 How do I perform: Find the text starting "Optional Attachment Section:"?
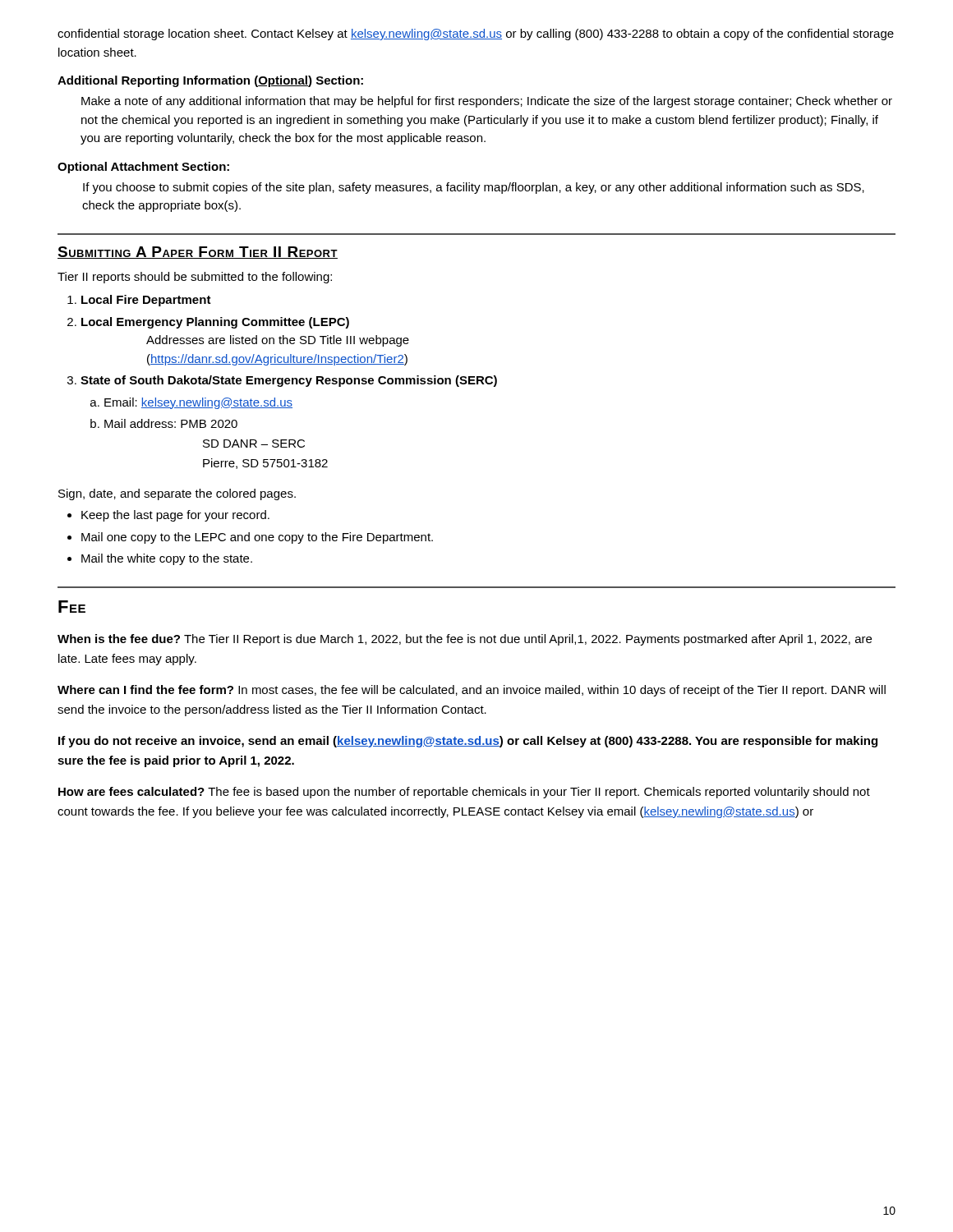144,166
